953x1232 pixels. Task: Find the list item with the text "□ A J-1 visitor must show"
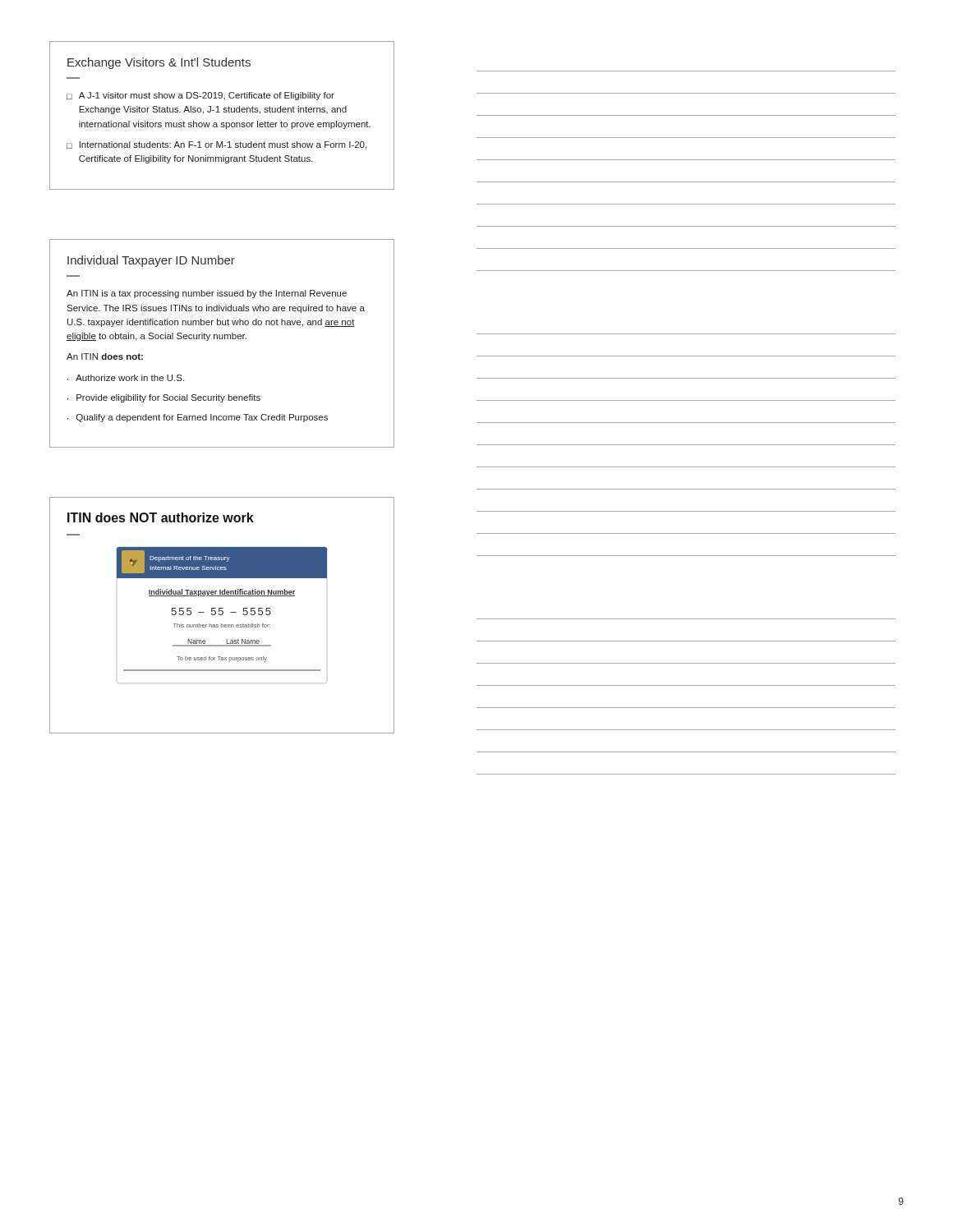point(222,110)
